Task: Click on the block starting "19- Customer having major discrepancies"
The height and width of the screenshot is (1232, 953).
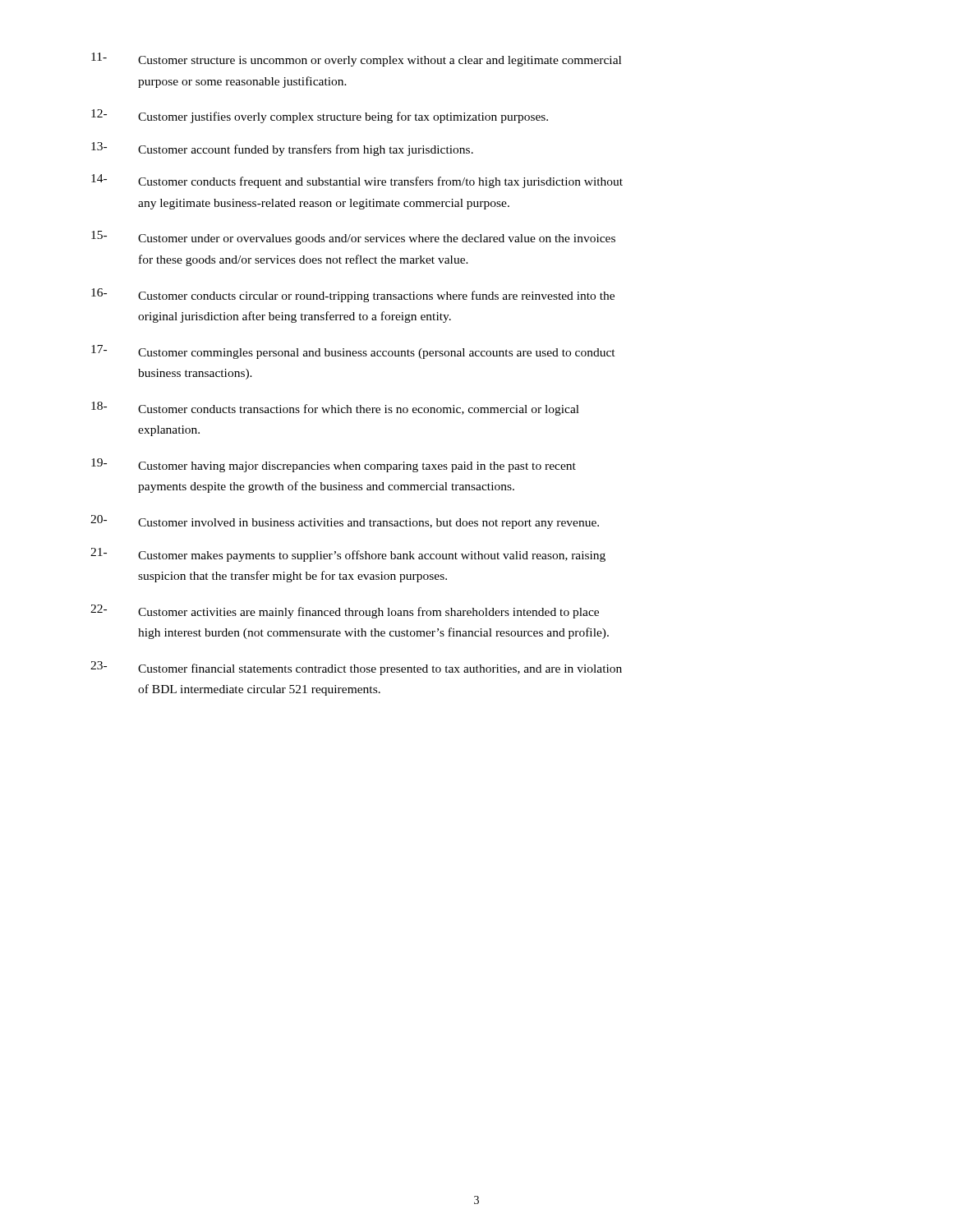Action: point(476,476)
